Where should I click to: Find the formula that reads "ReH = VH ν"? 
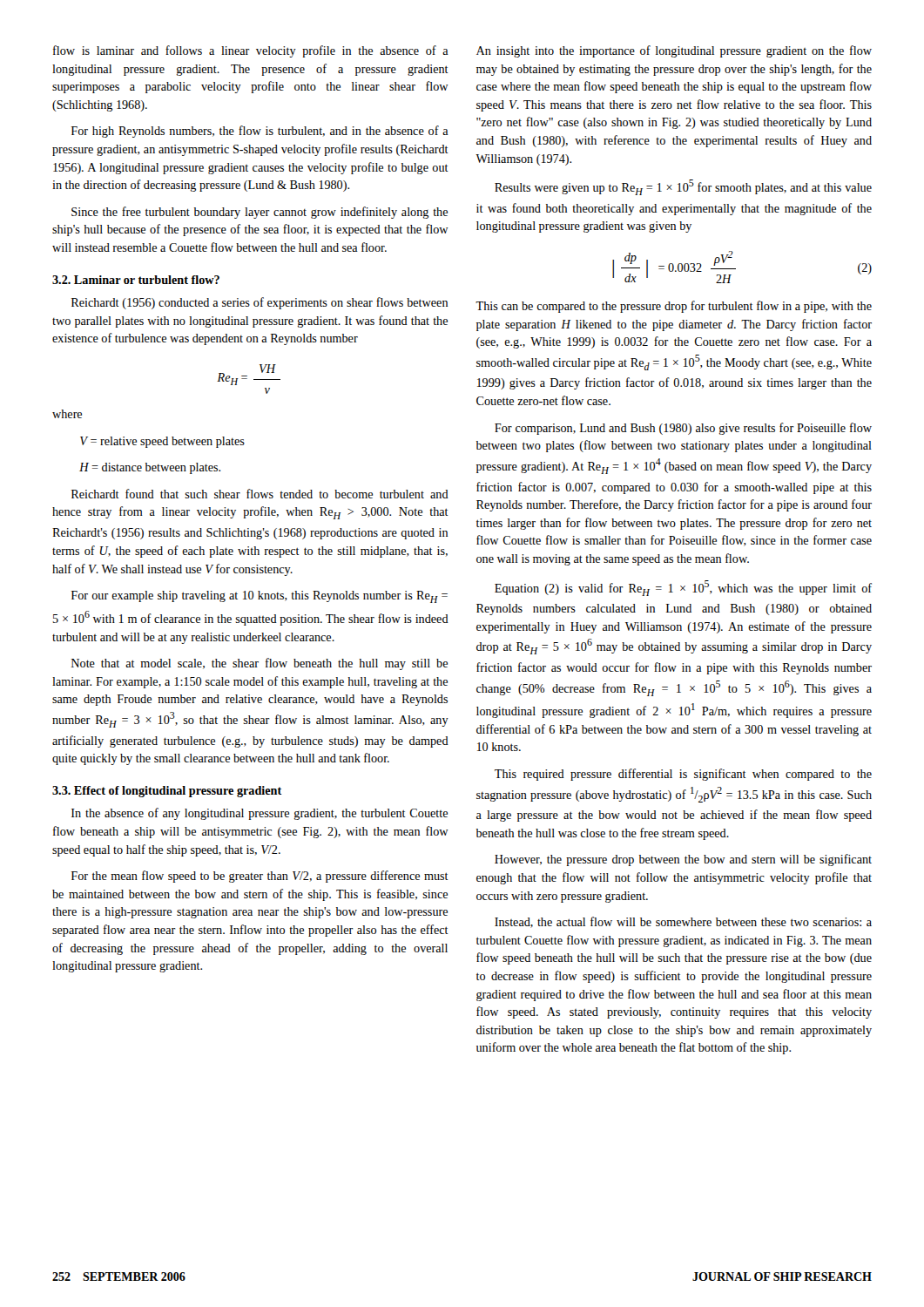pyautogui.click(x=249, y=379)
